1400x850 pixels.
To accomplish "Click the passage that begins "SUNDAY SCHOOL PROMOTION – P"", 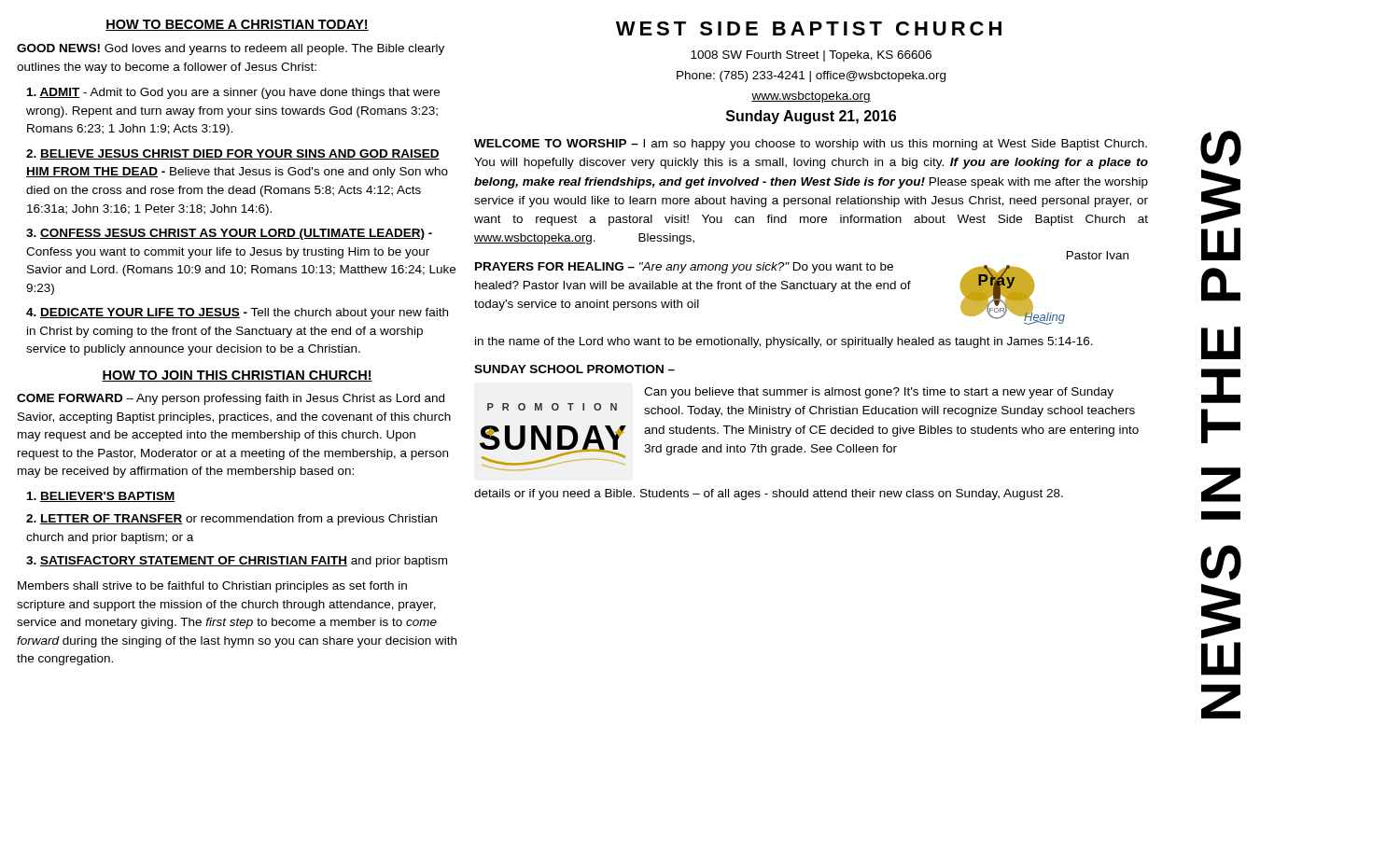I will coord(811,433).
